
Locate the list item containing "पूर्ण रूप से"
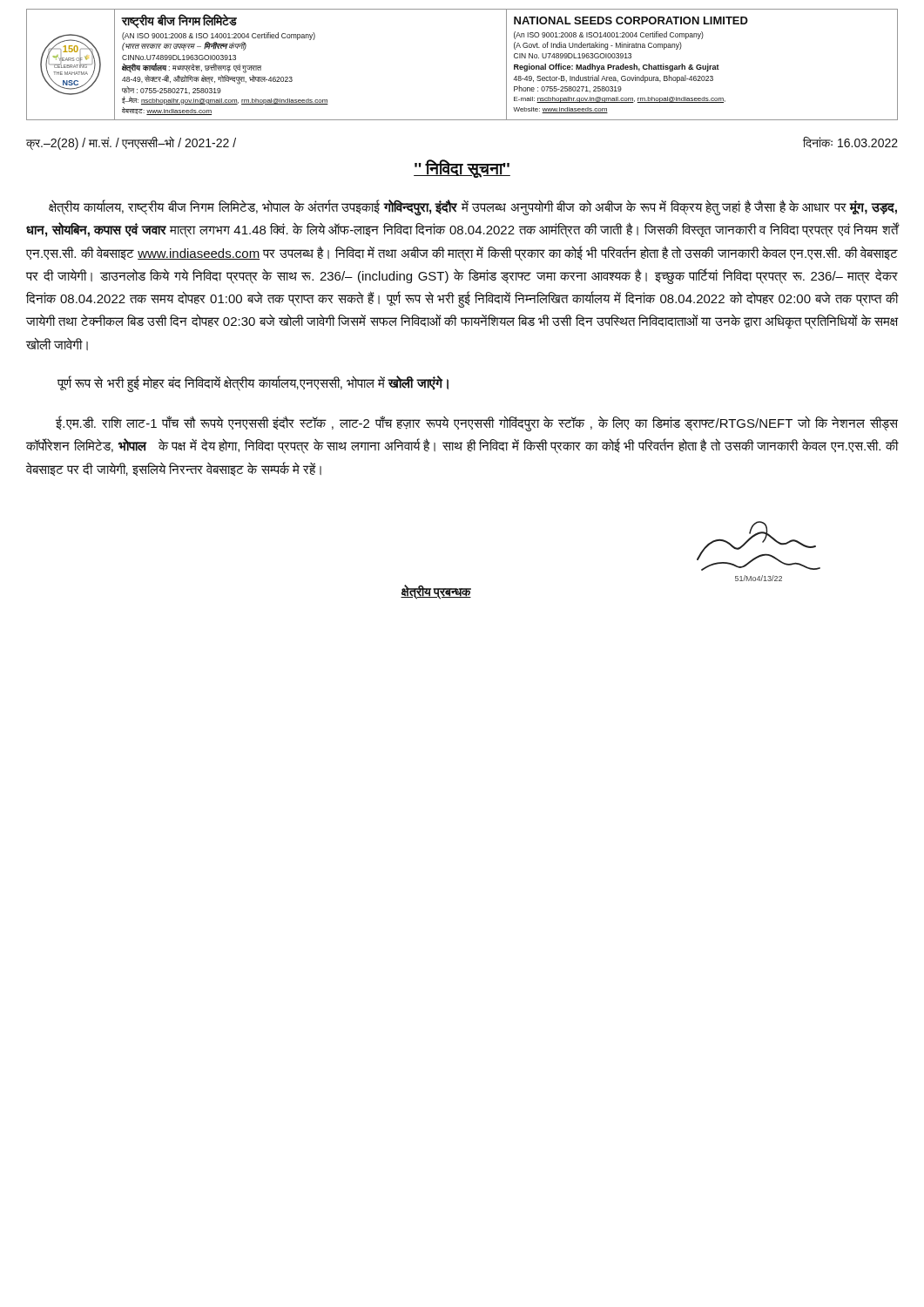[x=254, y=383]
